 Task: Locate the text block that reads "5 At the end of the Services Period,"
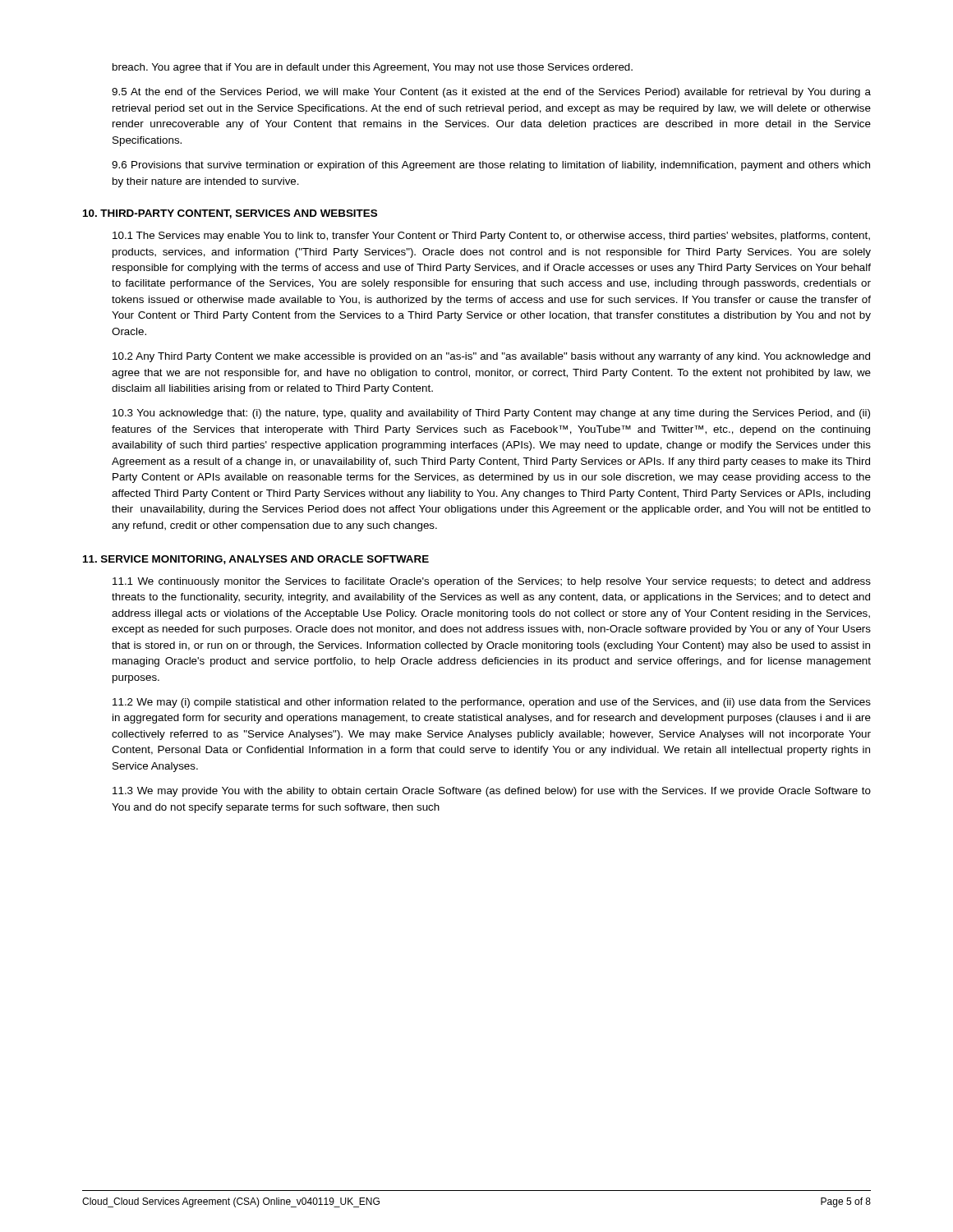click(491, 116)
